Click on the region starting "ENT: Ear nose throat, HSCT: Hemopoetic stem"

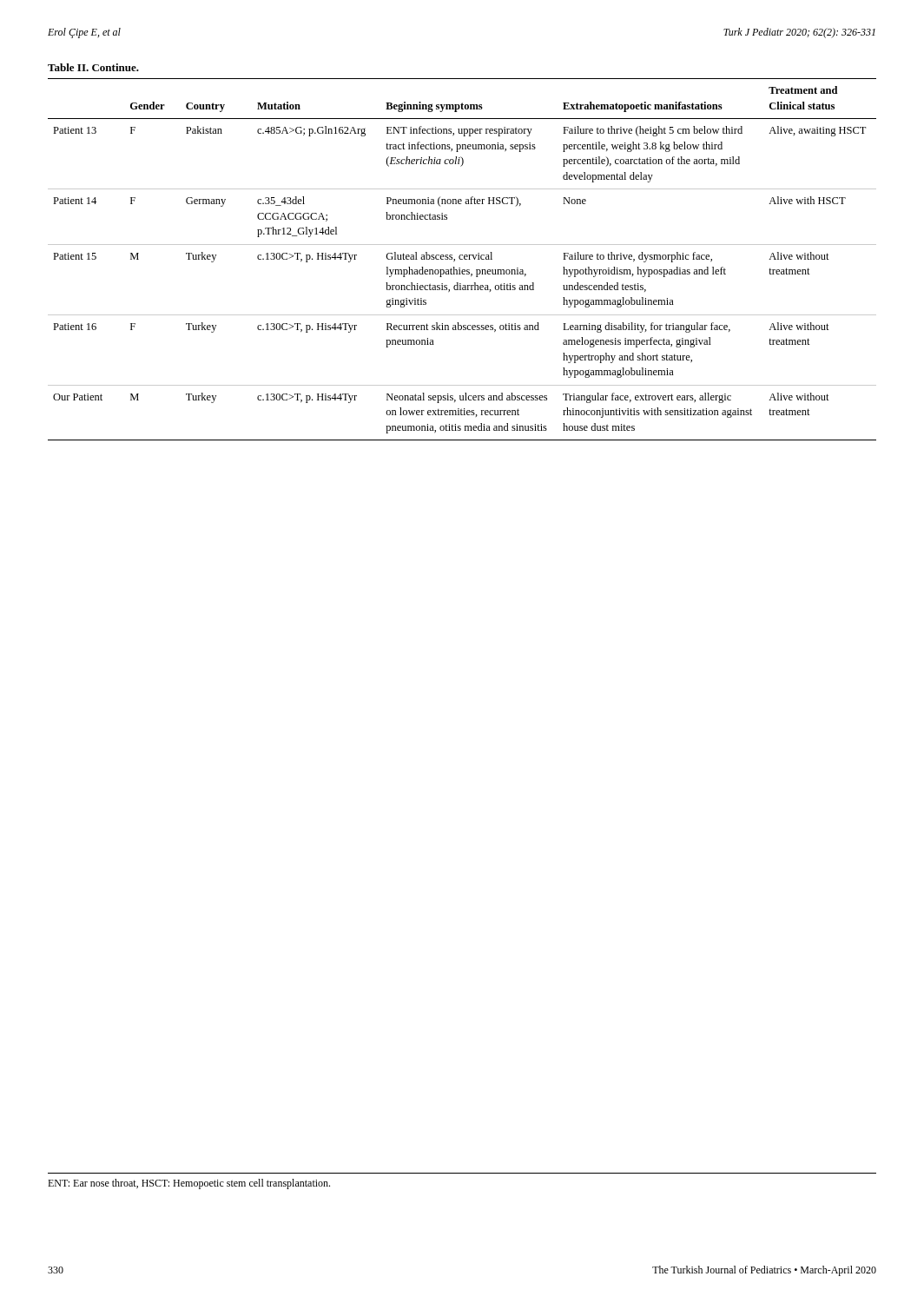click(x=189, y=1183)
